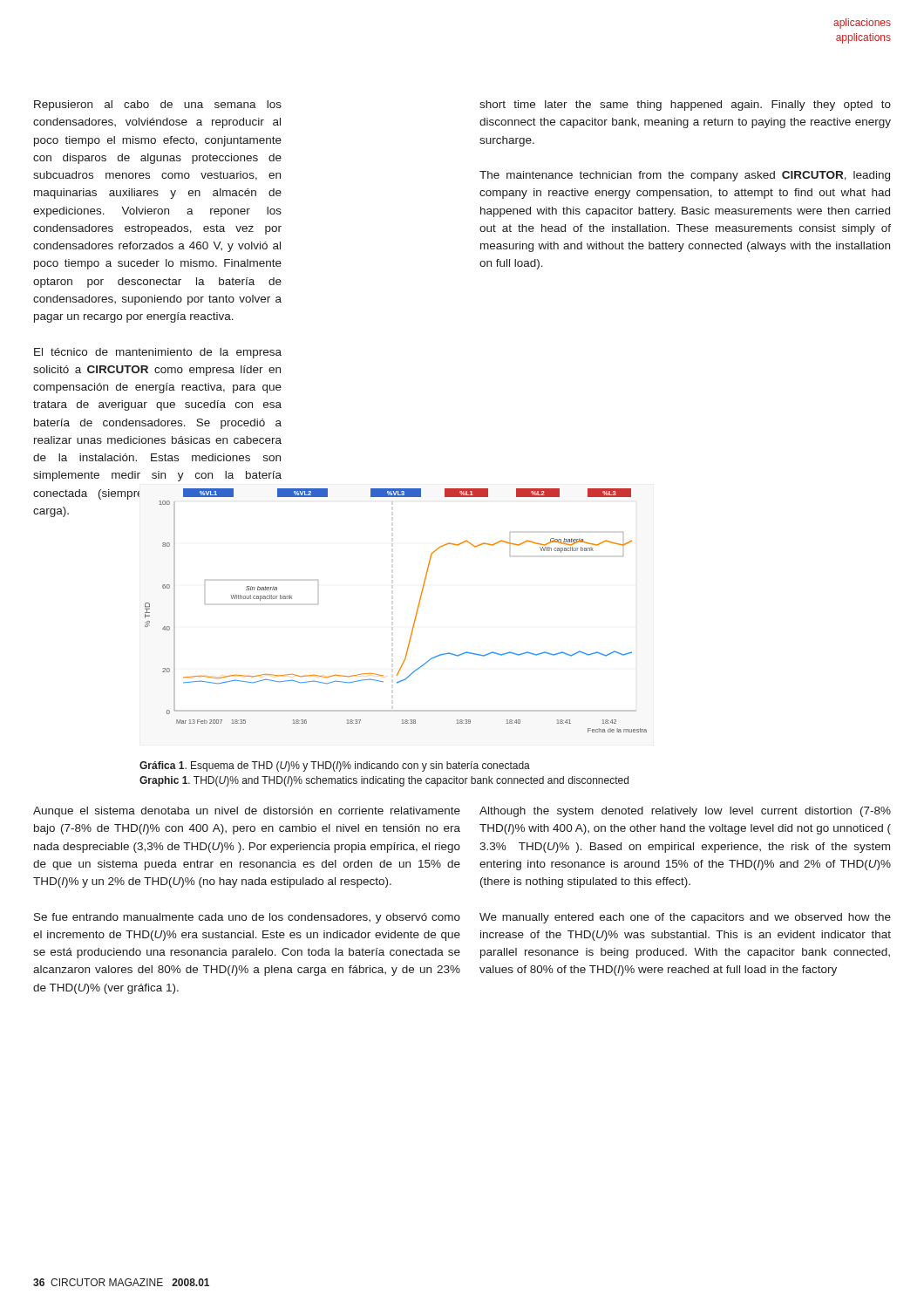Locate the block of text that opens with "Repusieron al cabo"
The image size is (924, 1308).
click(x=157, y=307)
